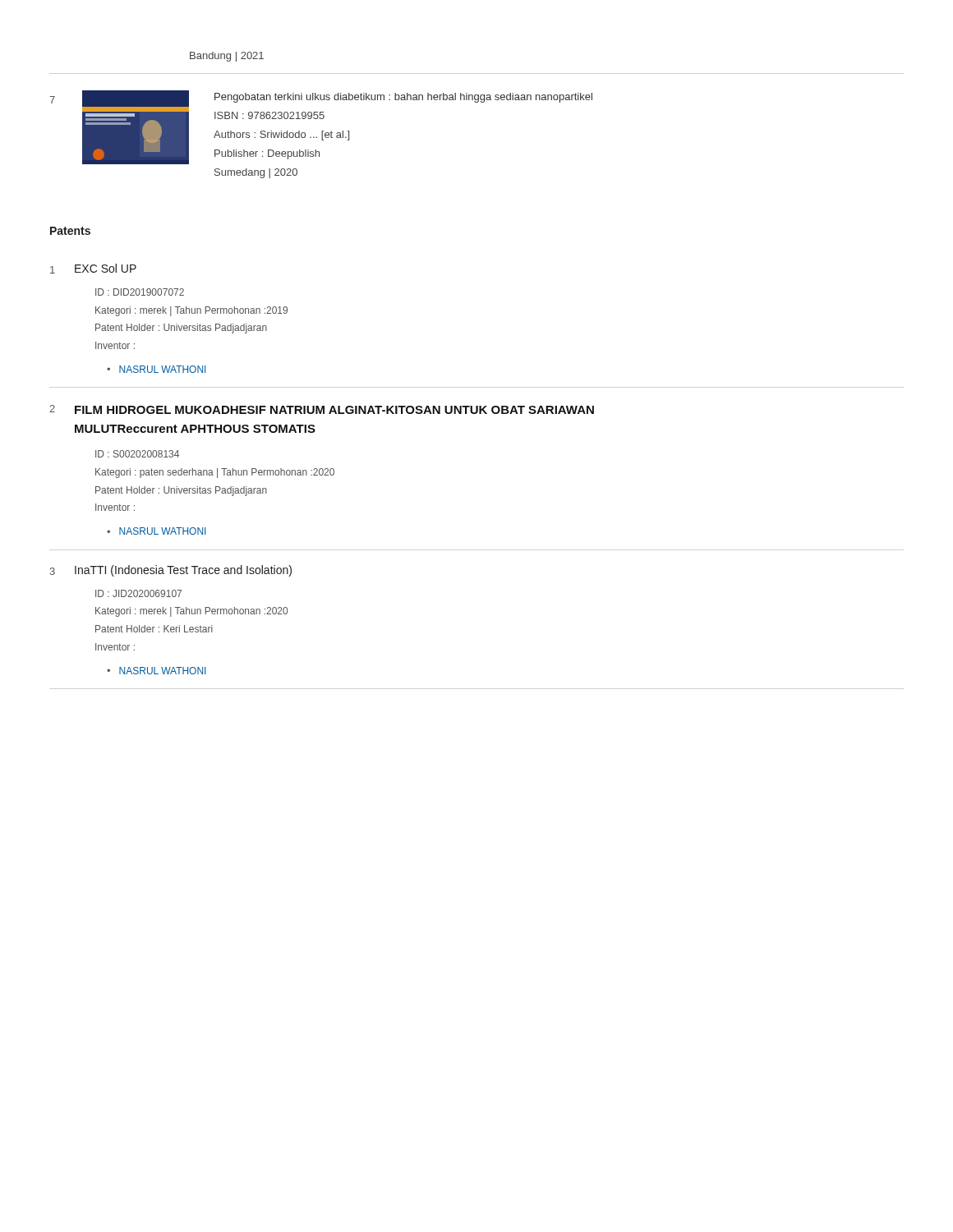This screenshot has width=953, height=1232.
Task: Locate the photo
Action: point(136,127)
